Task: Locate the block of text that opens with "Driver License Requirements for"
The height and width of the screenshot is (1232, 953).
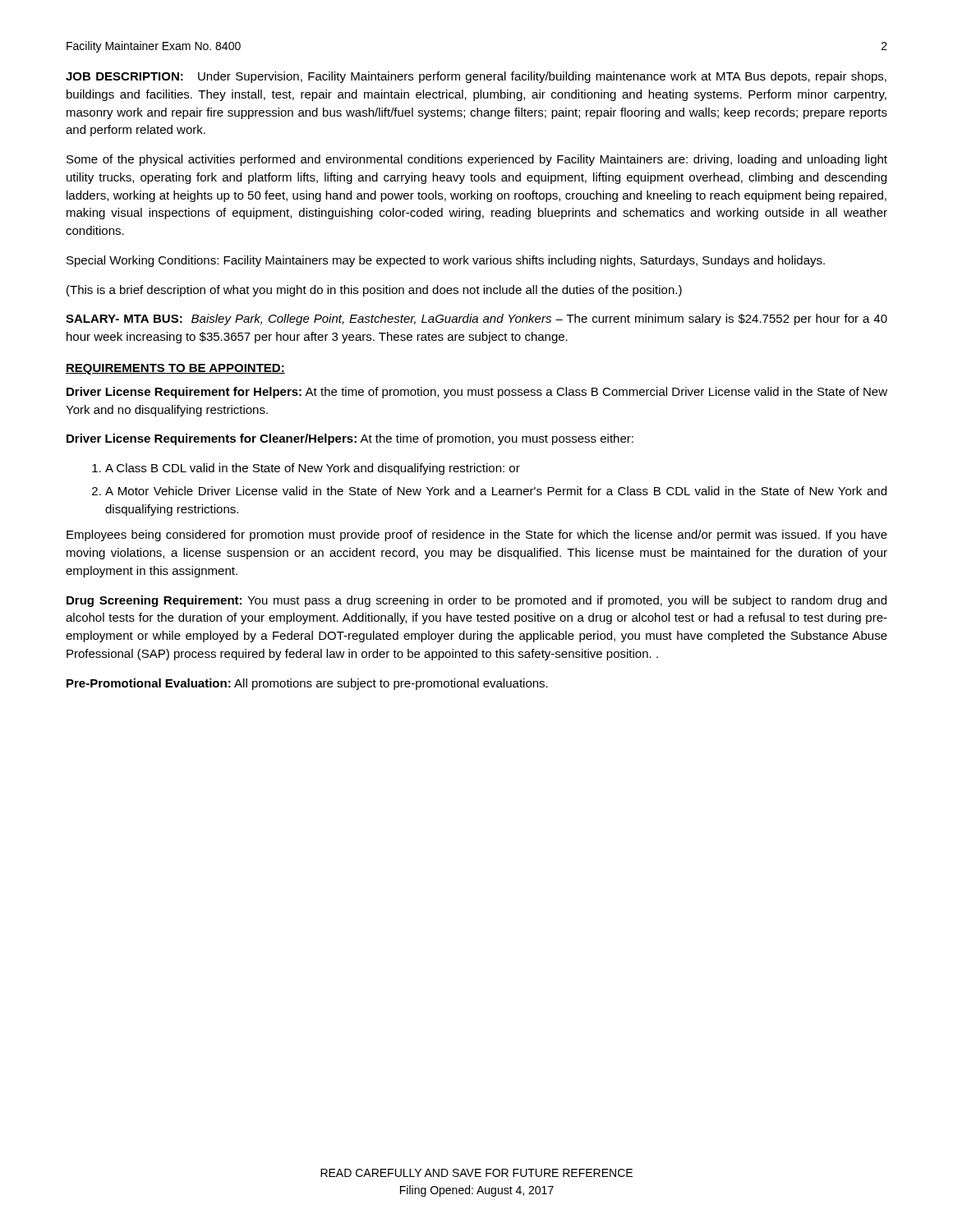Action: coord(476,439)
